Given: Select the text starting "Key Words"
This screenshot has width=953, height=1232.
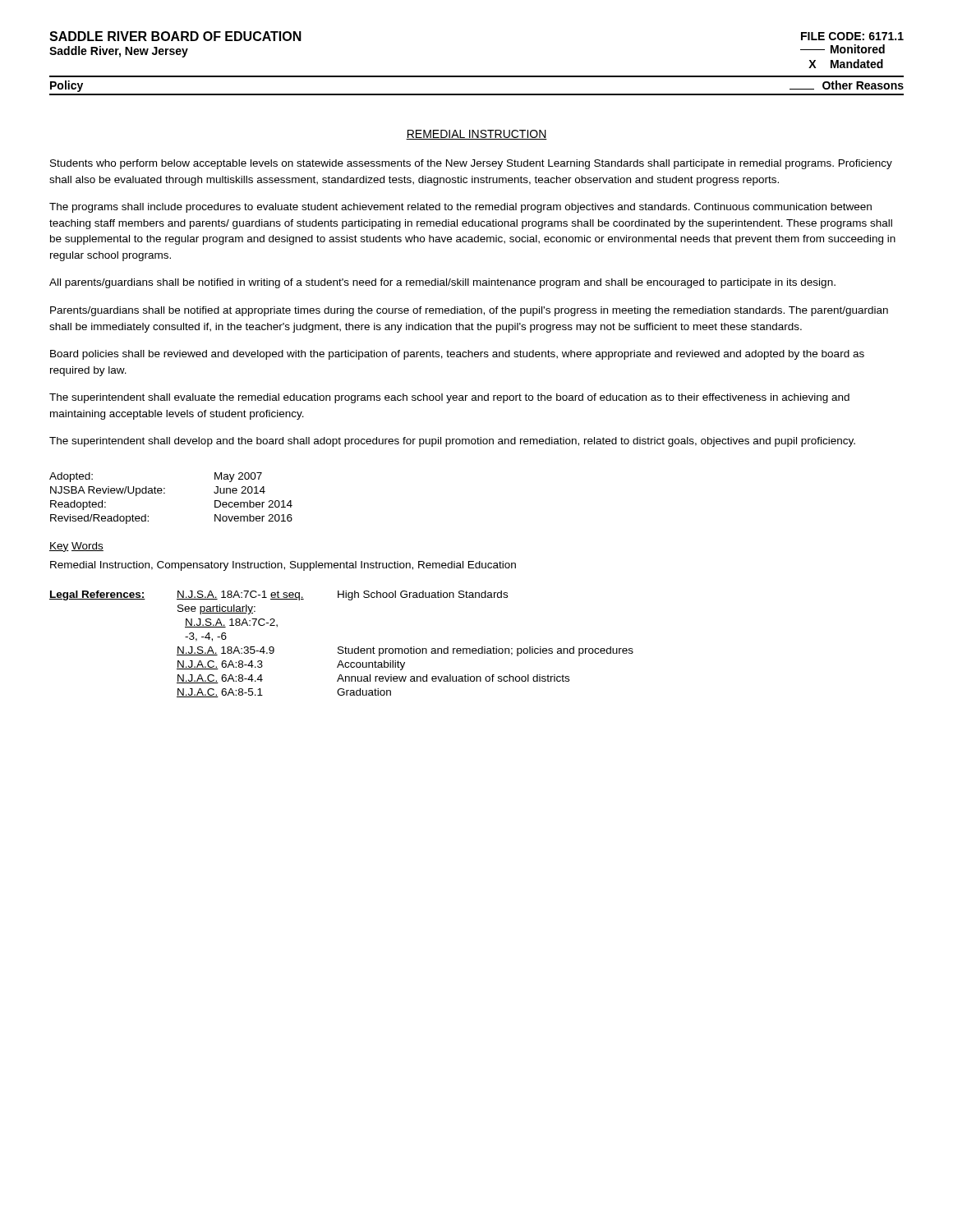Looking at the screenshot, I should (76, 546).
